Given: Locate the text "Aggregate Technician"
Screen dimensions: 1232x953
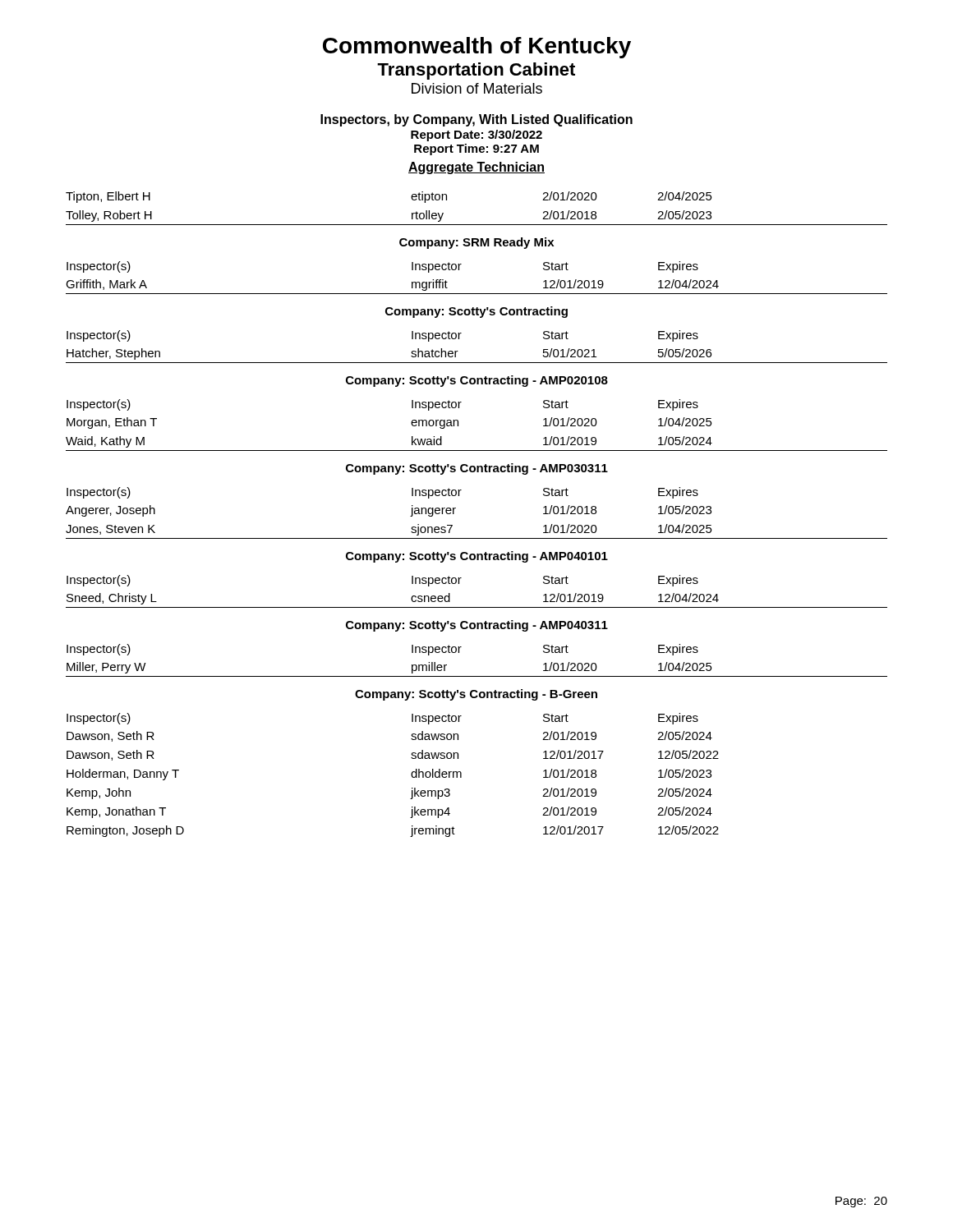Looking at the screenshot, I should (476, 167).
